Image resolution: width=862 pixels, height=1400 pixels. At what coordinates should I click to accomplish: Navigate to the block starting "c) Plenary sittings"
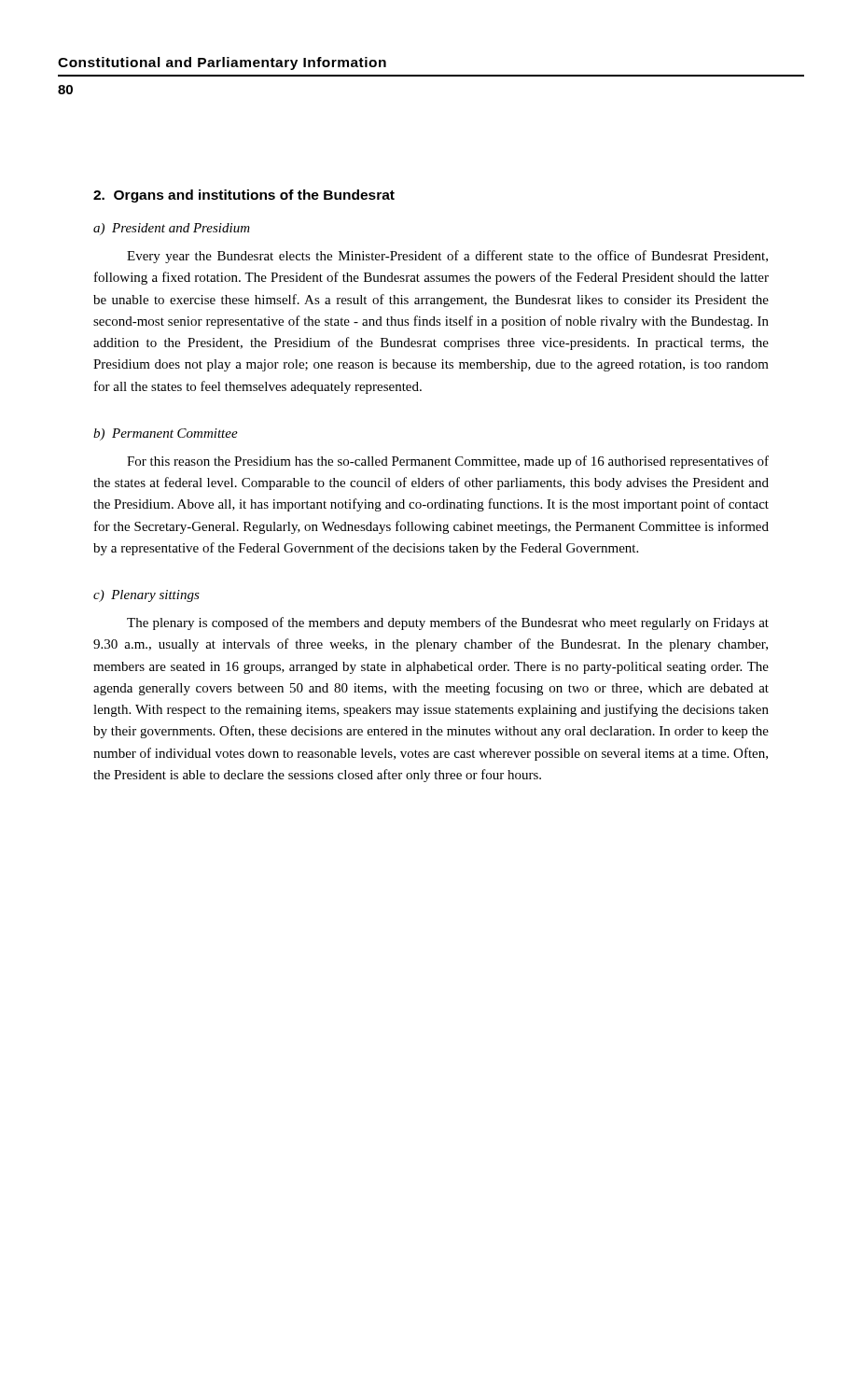click(146, 595)
